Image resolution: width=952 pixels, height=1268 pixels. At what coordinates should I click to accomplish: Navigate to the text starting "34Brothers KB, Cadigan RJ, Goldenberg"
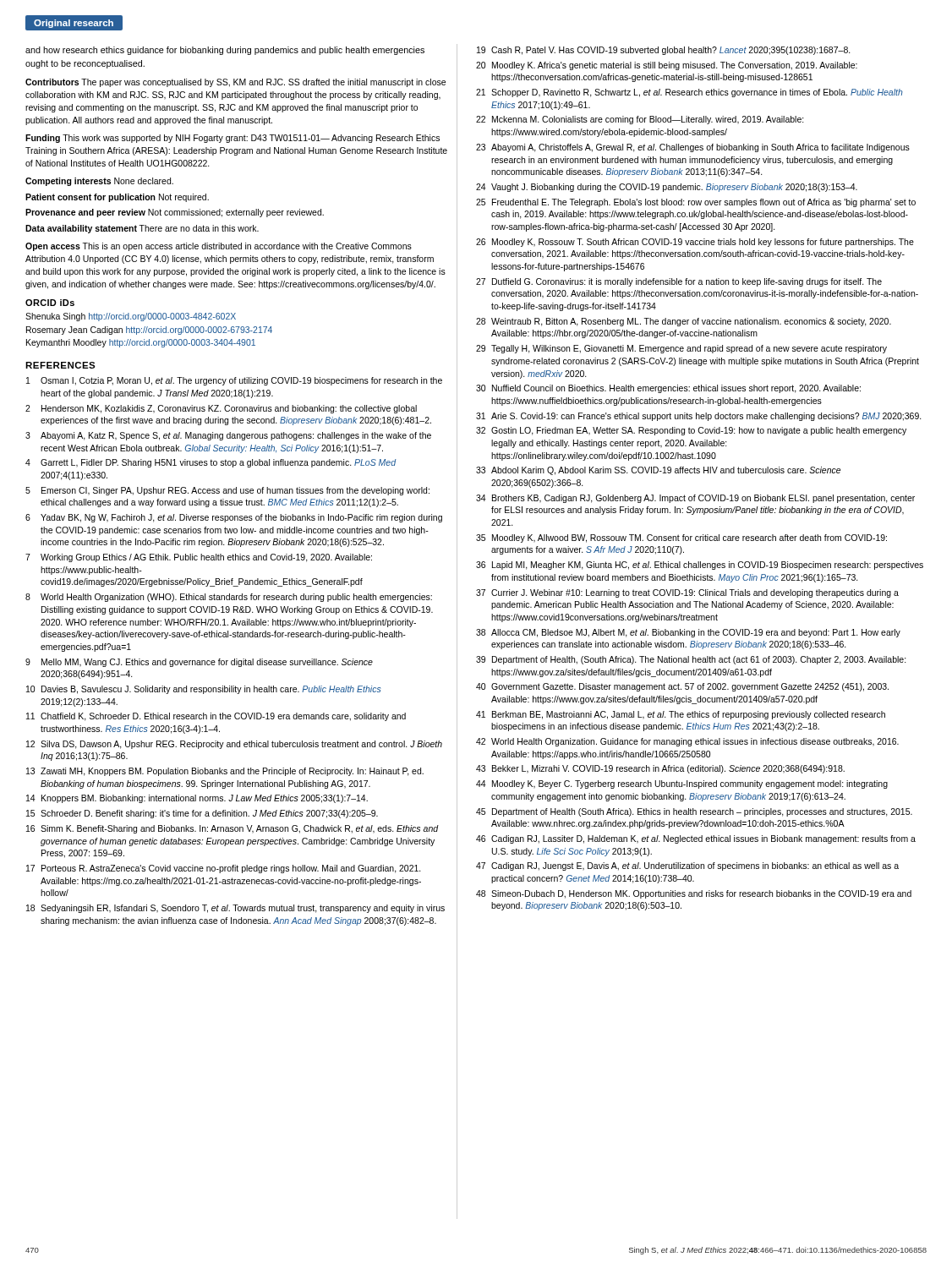[700, 510]
